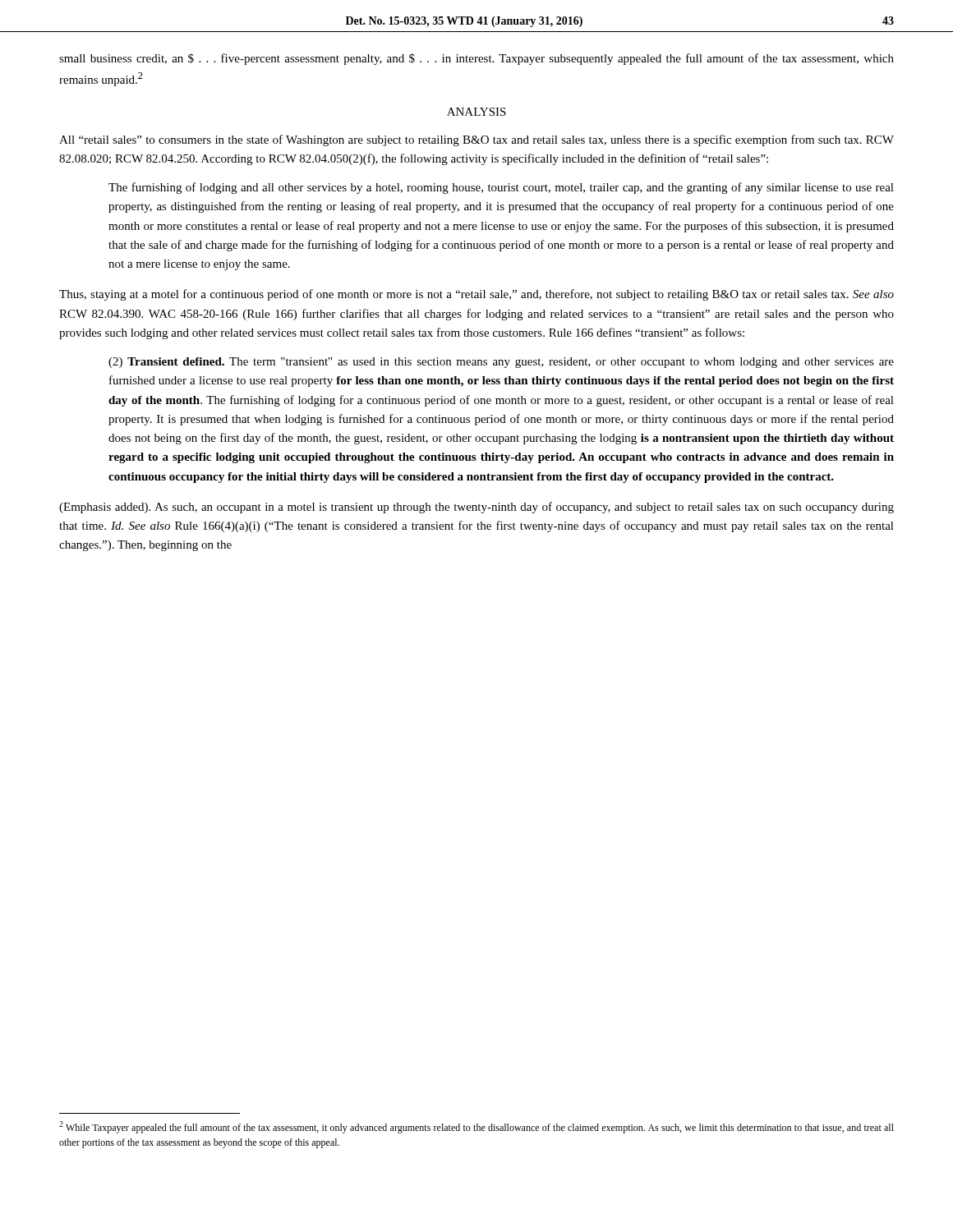The width and height of the screenshot is (953, 1232).
Task: Find the text block starting "Thus, staying at a motel for a"
Action: tap(476, 313)
